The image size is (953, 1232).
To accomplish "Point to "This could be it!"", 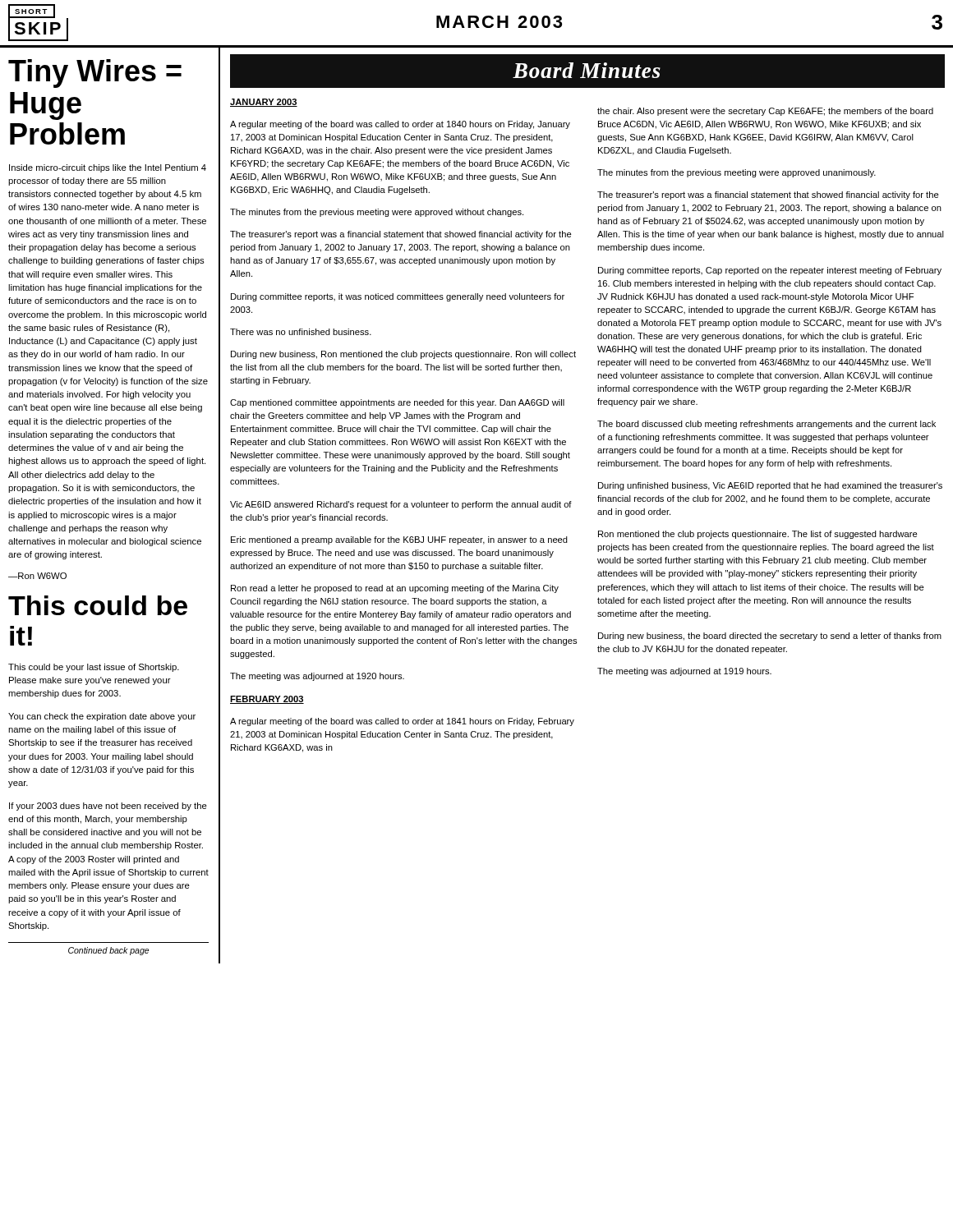I will (98, 621).
